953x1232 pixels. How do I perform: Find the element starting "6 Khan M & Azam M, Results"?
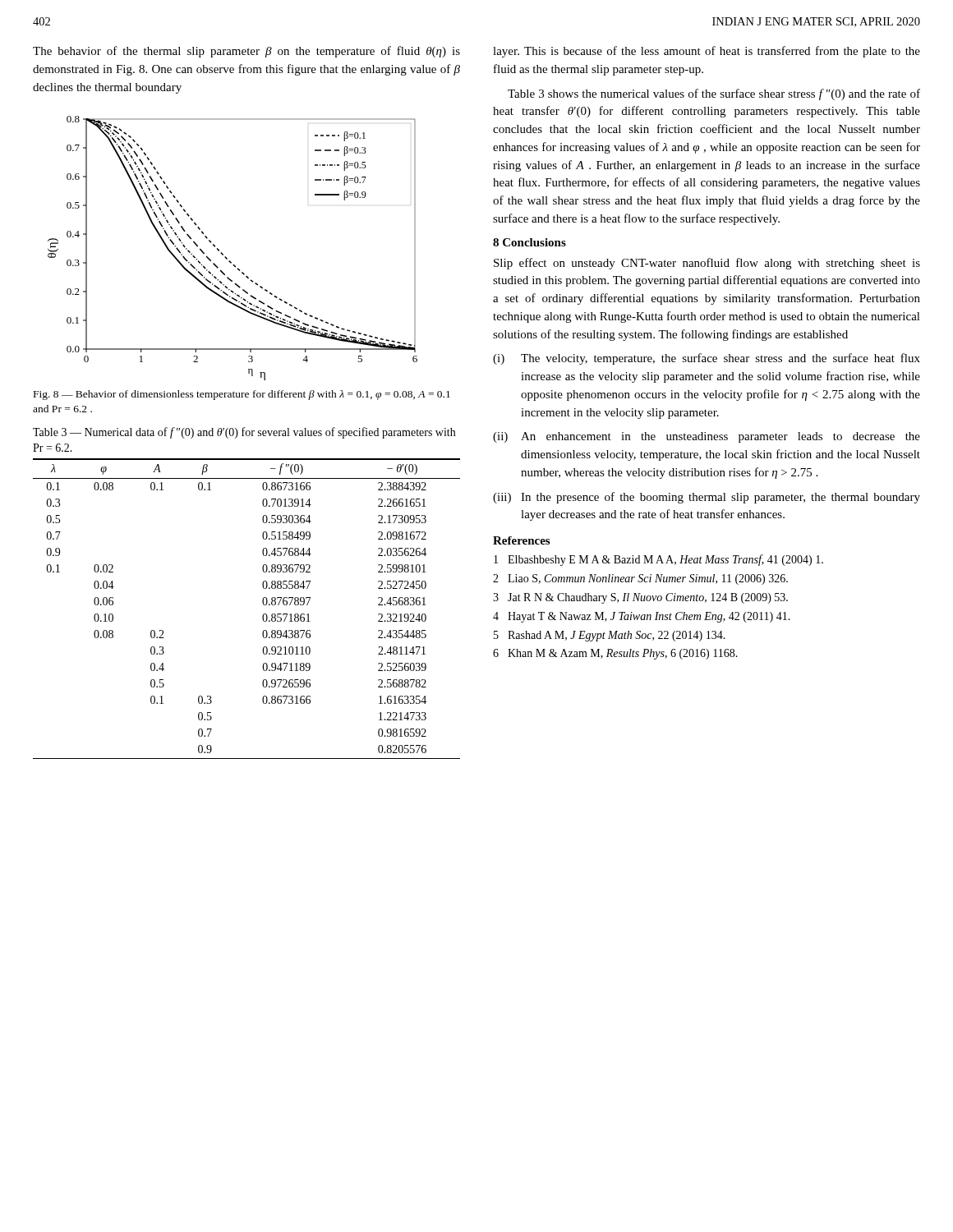tap(615, 655)
